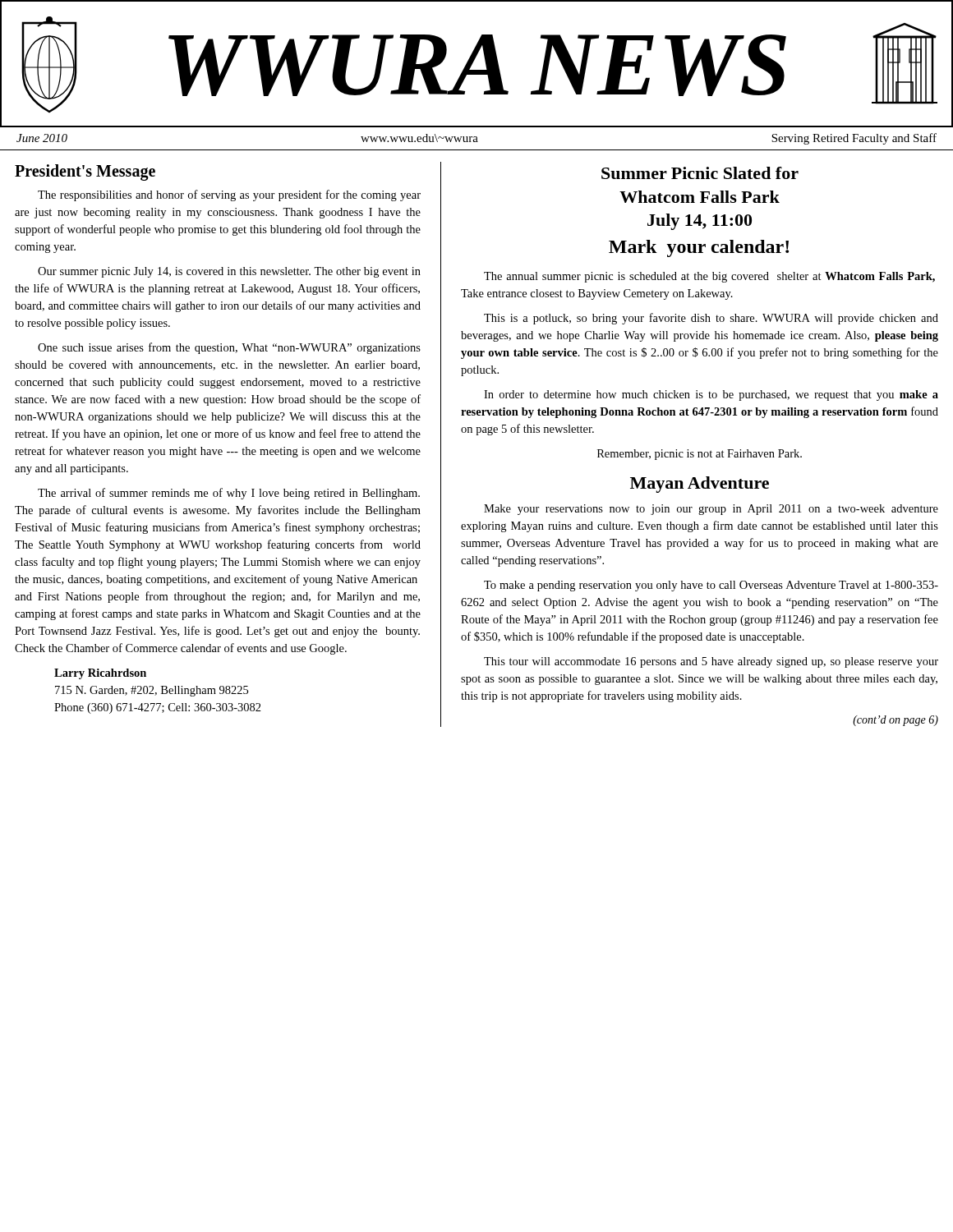Select the text block with the text "Make your reservations now to"
Image resolution: width=953 pixels, height=1232 pixels.
coord(700,535)
